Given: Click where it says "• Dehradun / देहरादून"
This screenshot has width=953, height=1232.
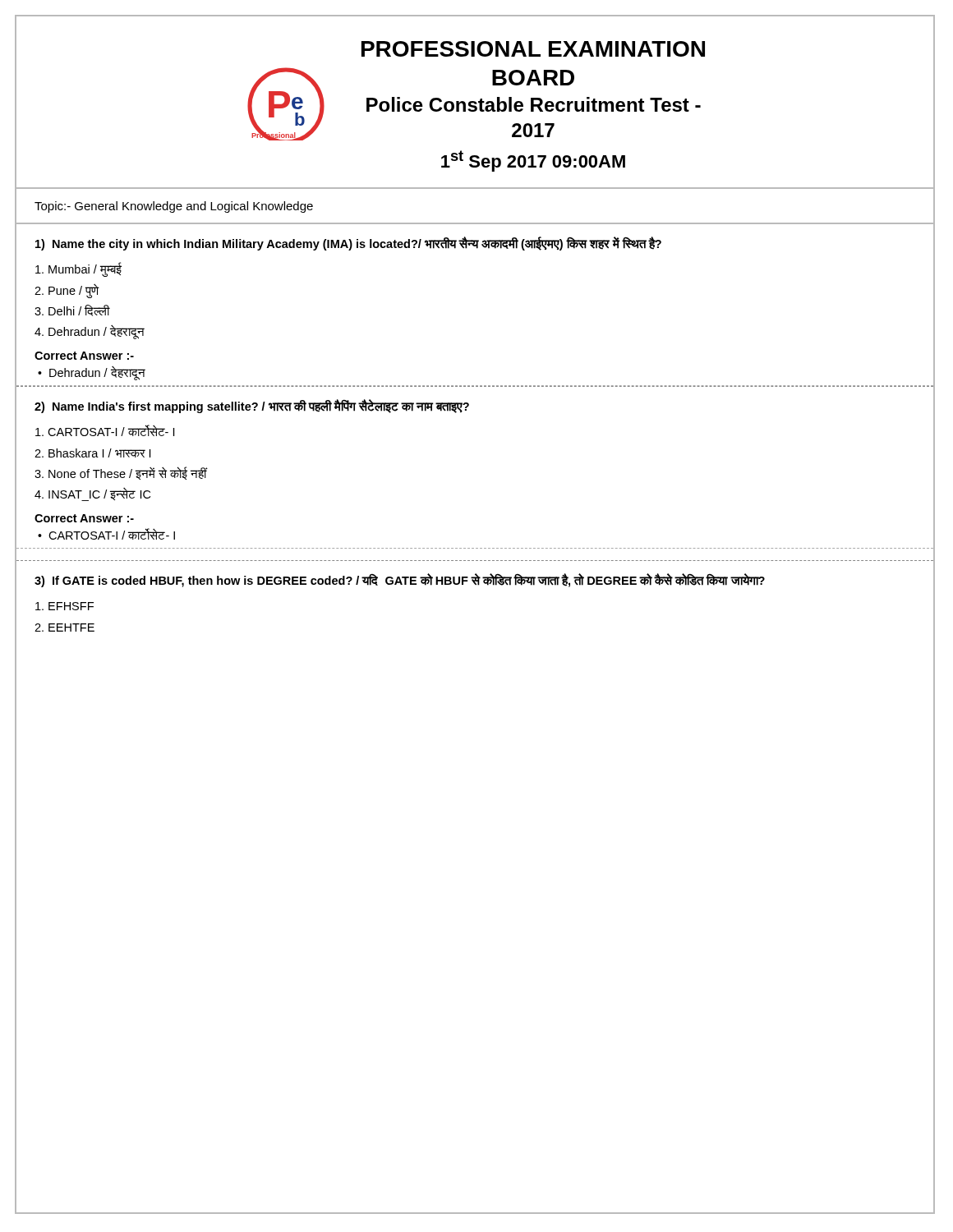Looking at the screenshot, I should (91, 373).
